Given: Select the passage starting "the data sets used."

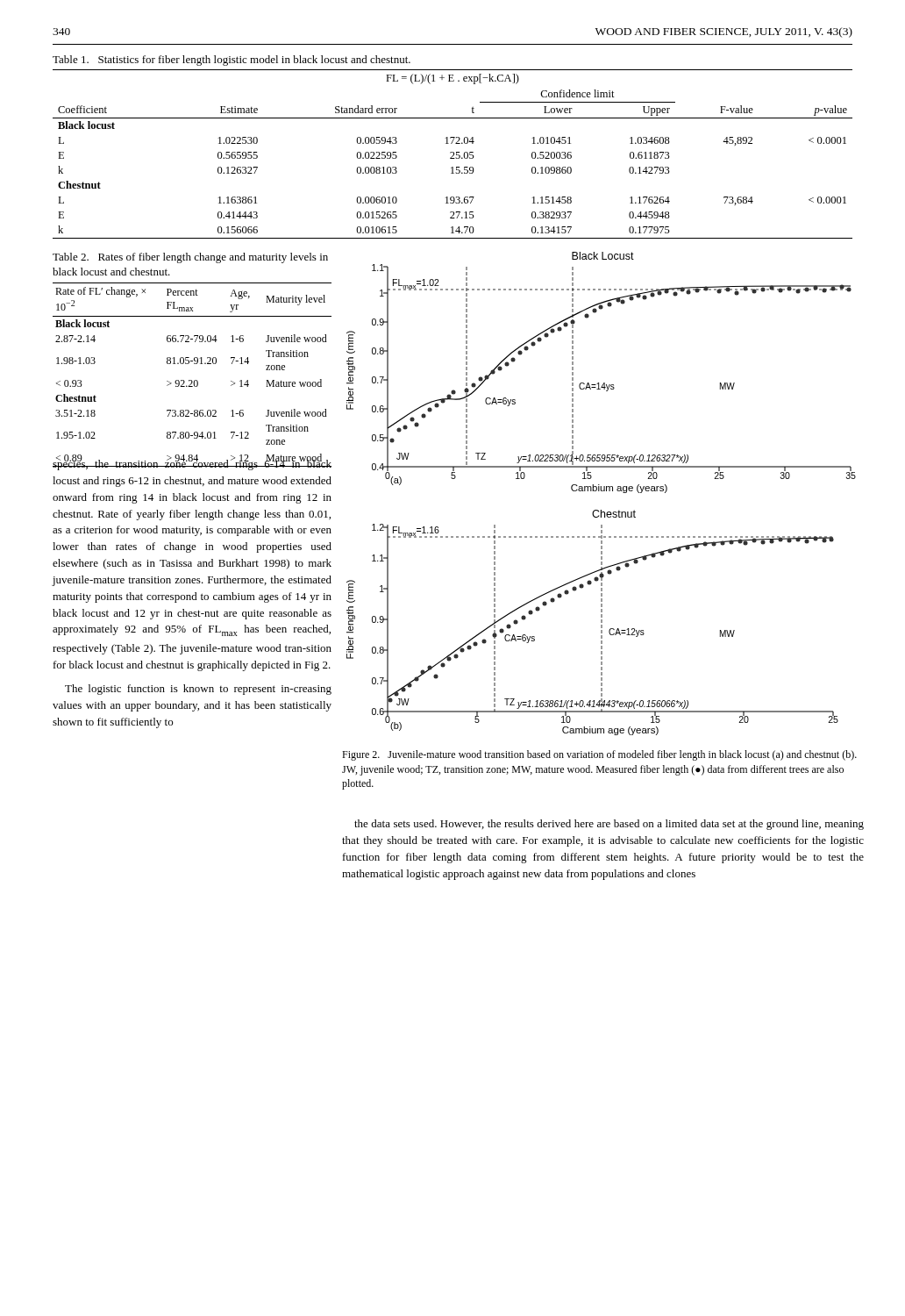Looking at the screenshot, I should coord(603,849).
